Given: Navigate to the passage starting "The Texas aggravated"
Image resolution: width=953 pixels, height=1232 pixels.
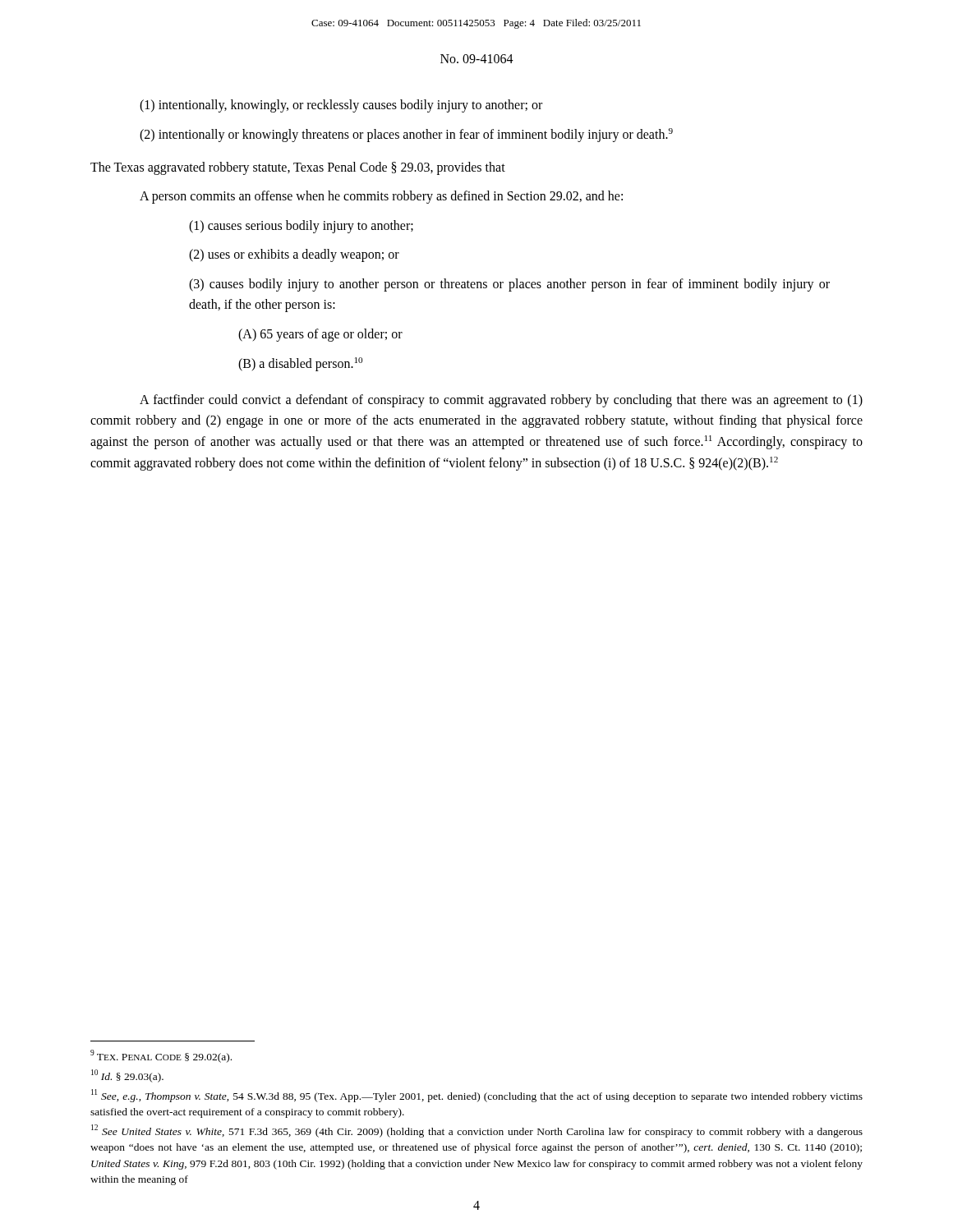Looking at the screenshot, I should click(x=298, y=167).
